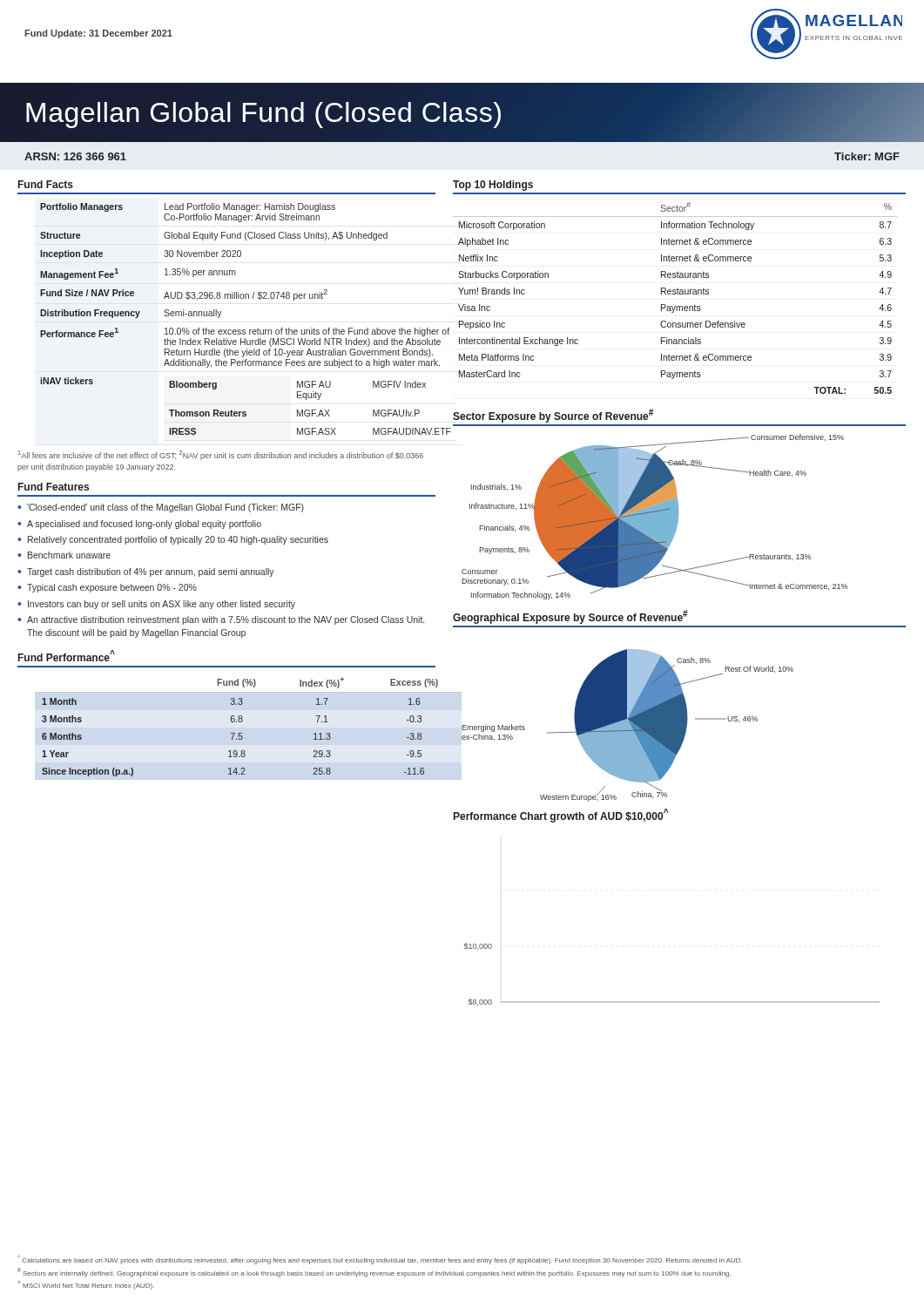Locate the passage starting "Fund Performance^"
Image resolution: width=924 pixels, height=1307 pixels.
[66, 657]
